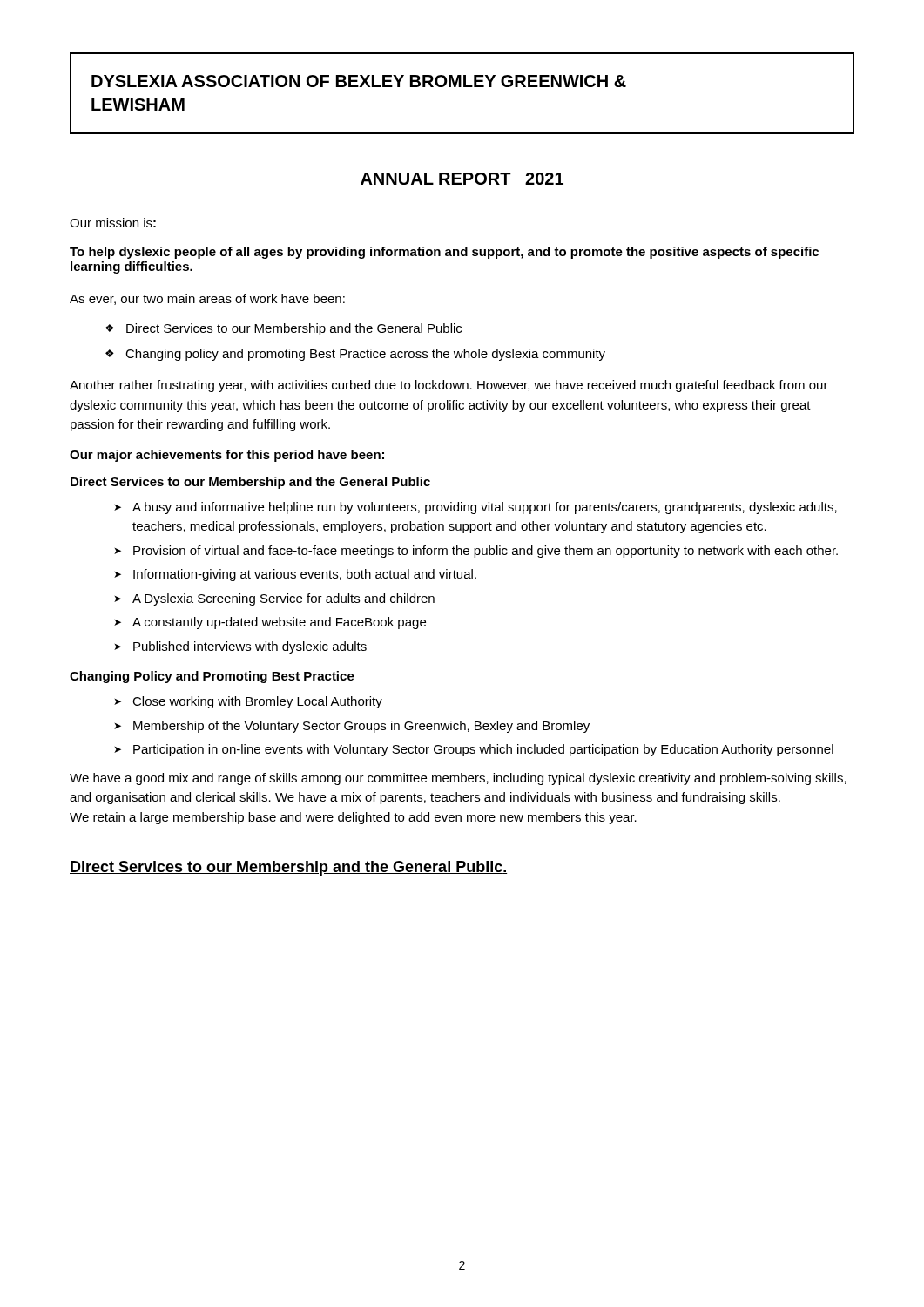Find the region starting "Information-giving at various events, both actual"
924x1307 pixels.
(305, 574)
